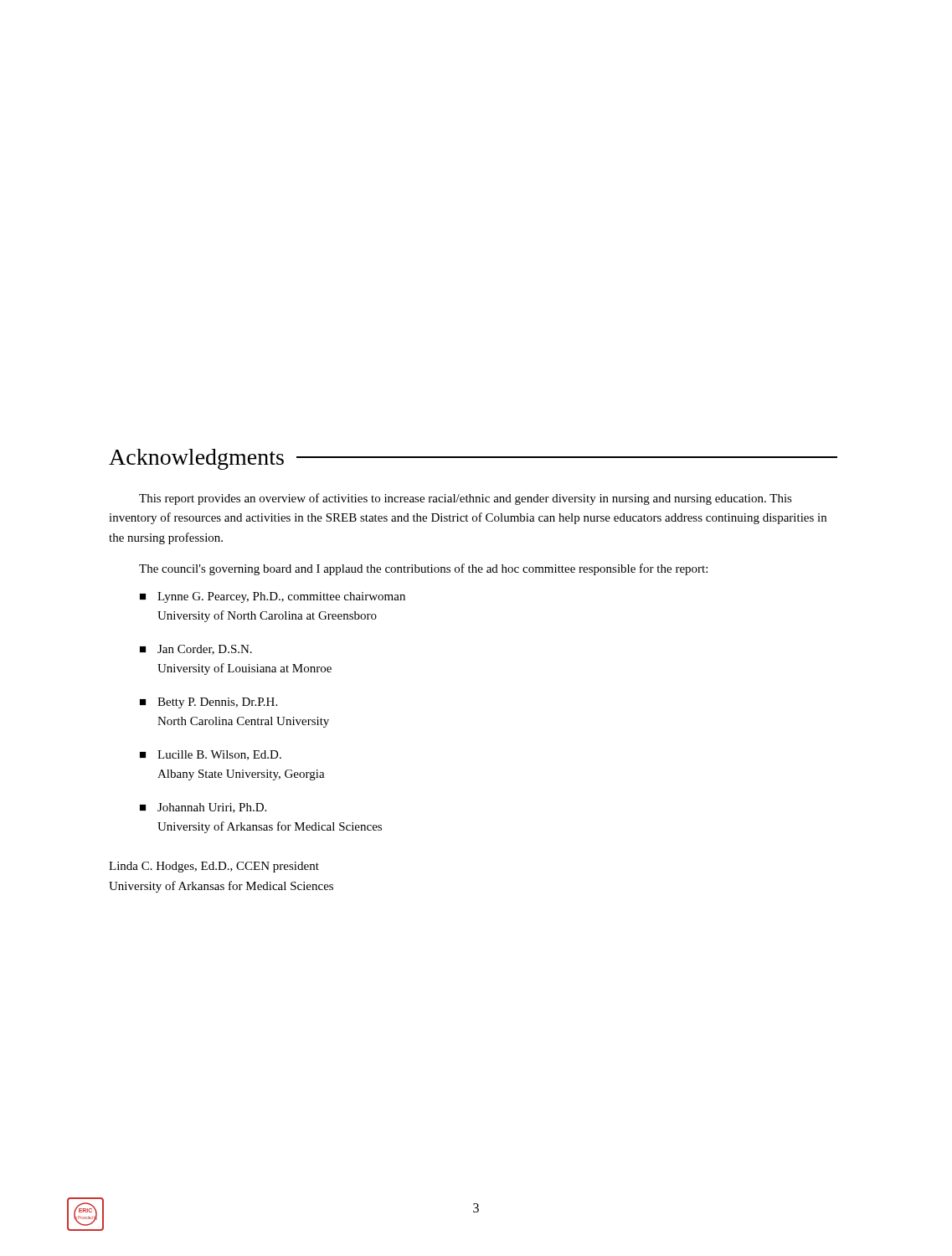Click the passage that begins "■ Jan Corder, D.S.N.University of Louisiana at"

tap(235, 659)
